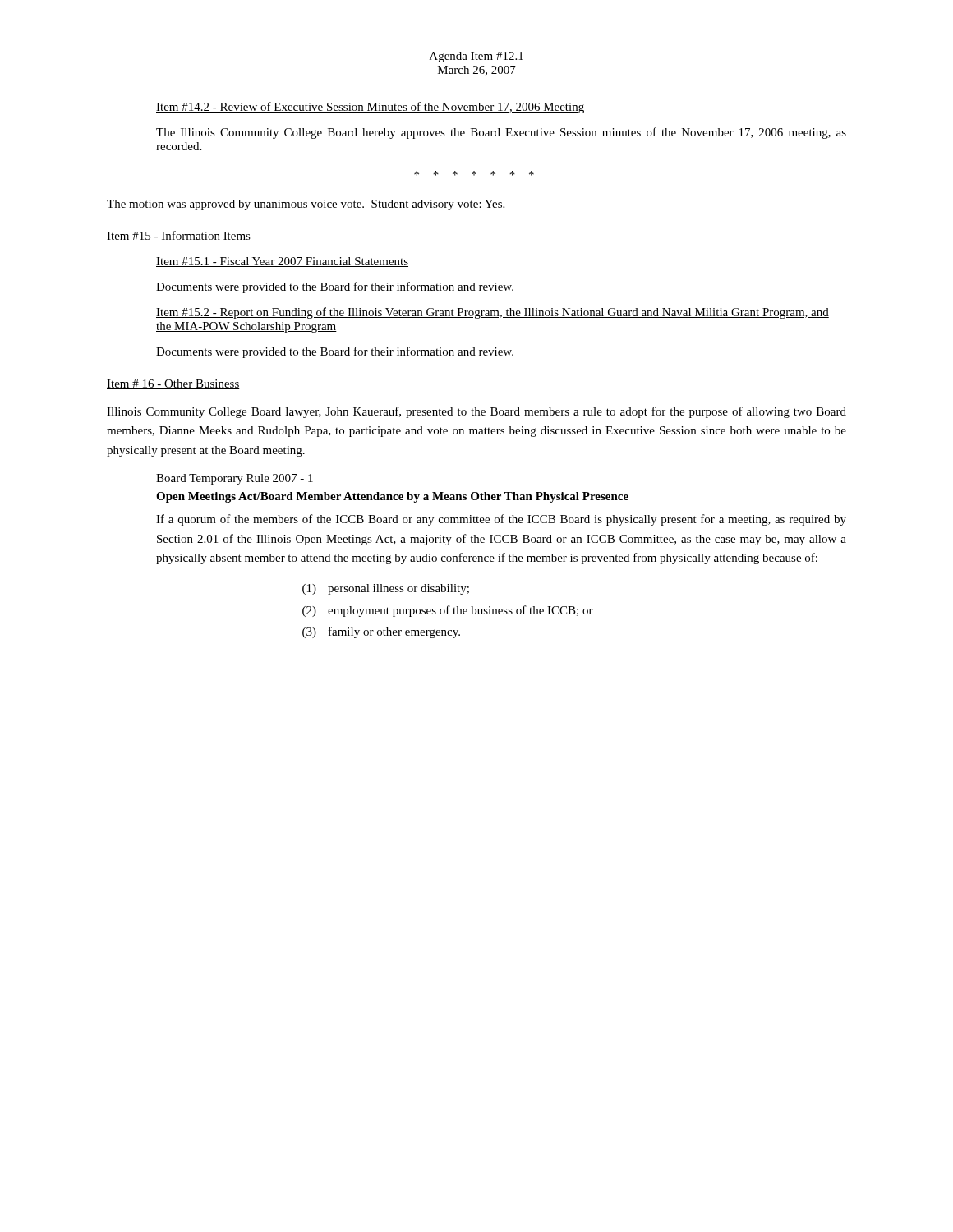Viewport: 953px width, 1232px height.
Task: Select the text starting "The Illinois Community College Board"
Action: (x=501, y=139)
